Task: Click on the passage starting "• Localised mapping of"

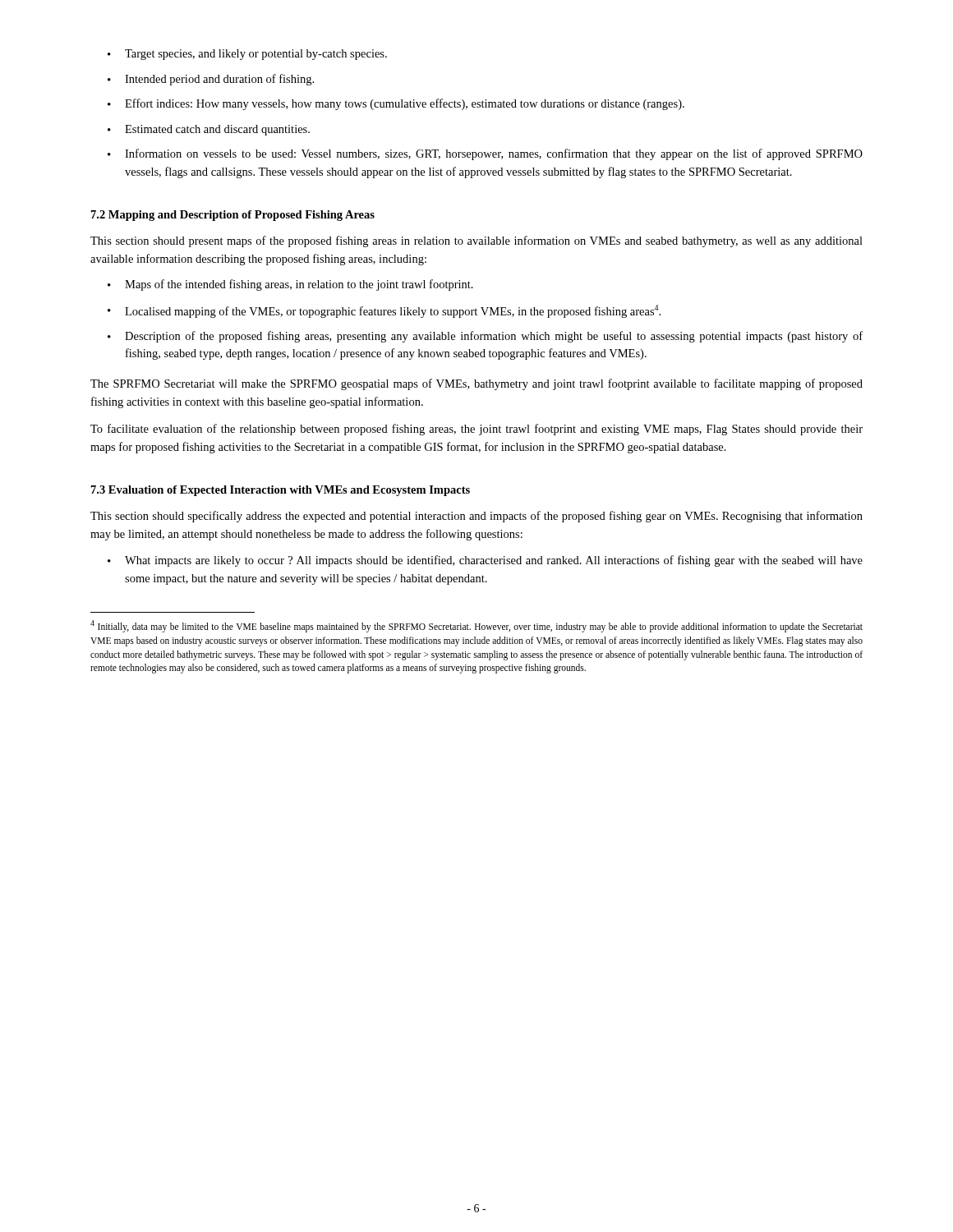Action: point(485,311)
